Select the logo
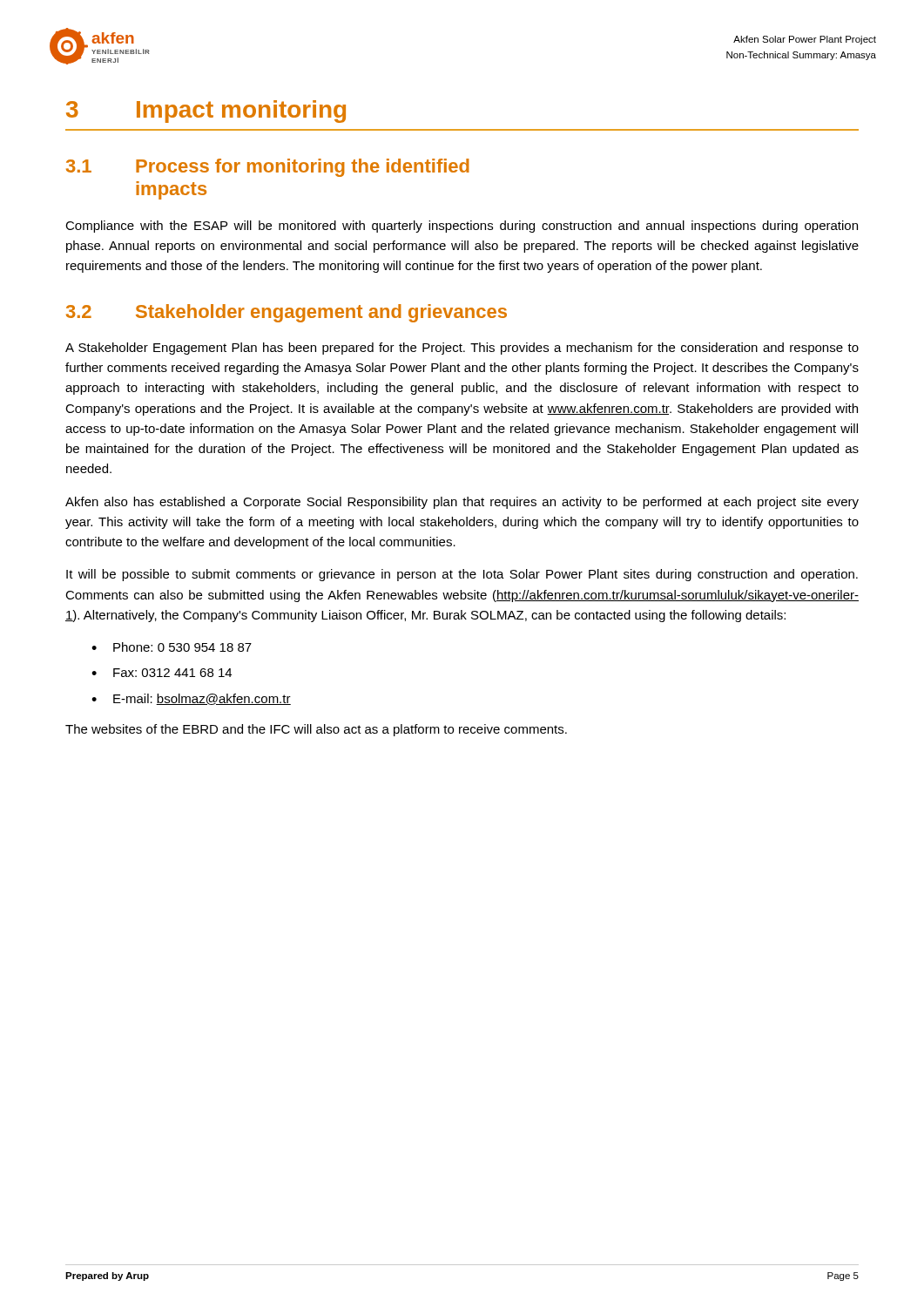Viewport: 924px width, 1307px height. pyautogui.click(x=126, y=48)
